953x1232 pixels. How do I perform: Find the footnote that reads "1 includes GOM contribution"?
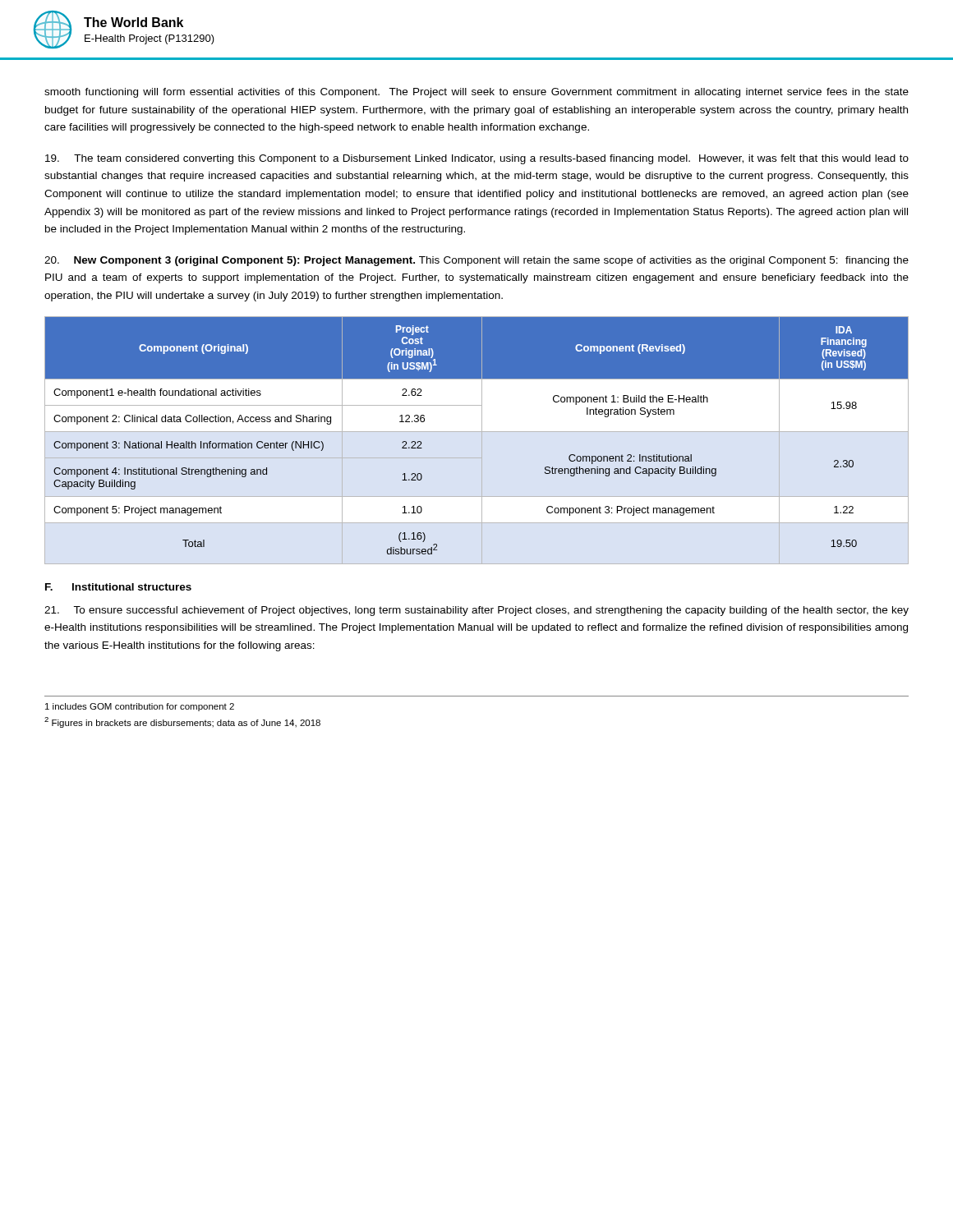139,706
